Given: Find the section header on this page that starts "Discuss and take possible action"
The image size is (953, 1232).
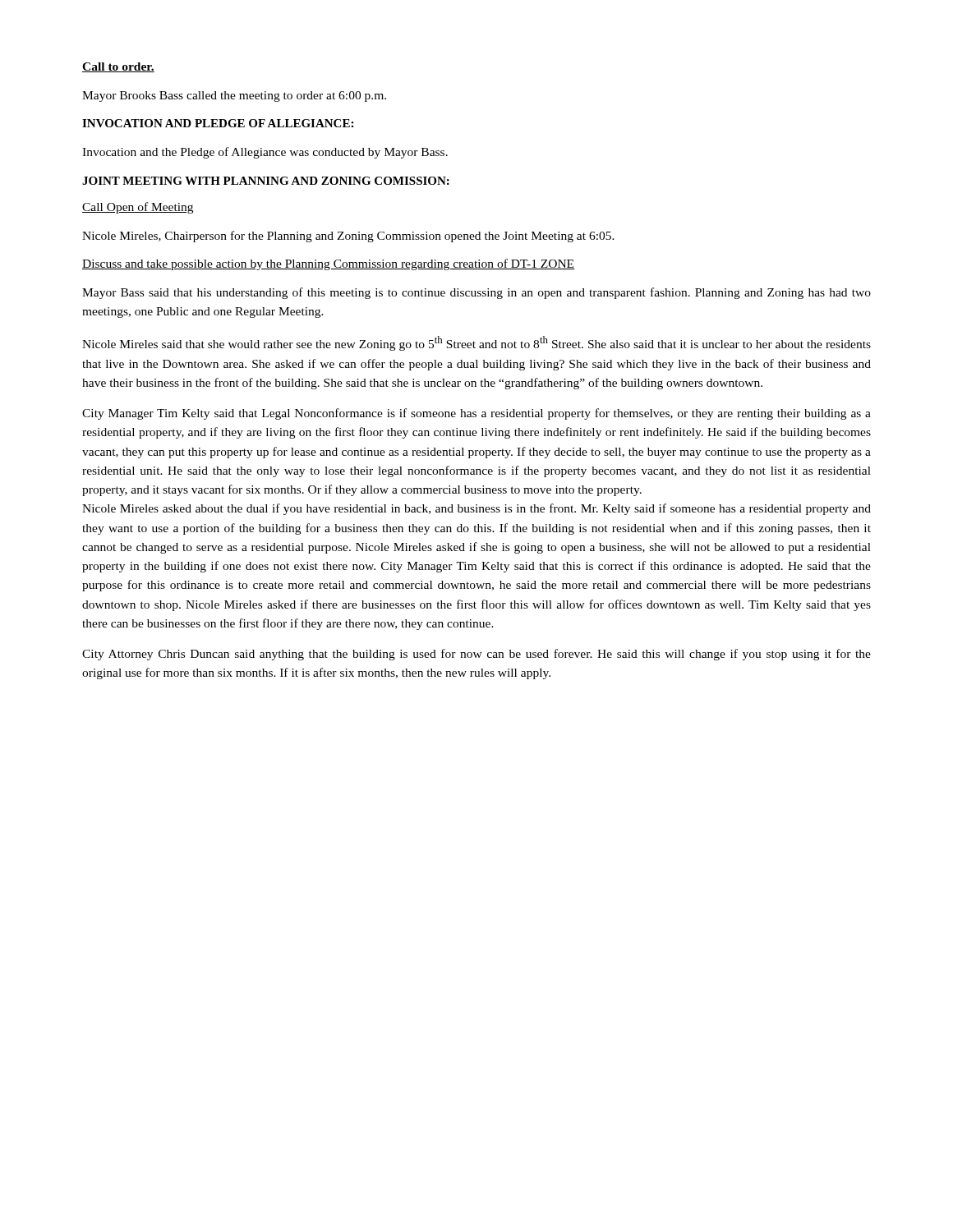Looking at the screenshot, I should (x=328, y=263).
